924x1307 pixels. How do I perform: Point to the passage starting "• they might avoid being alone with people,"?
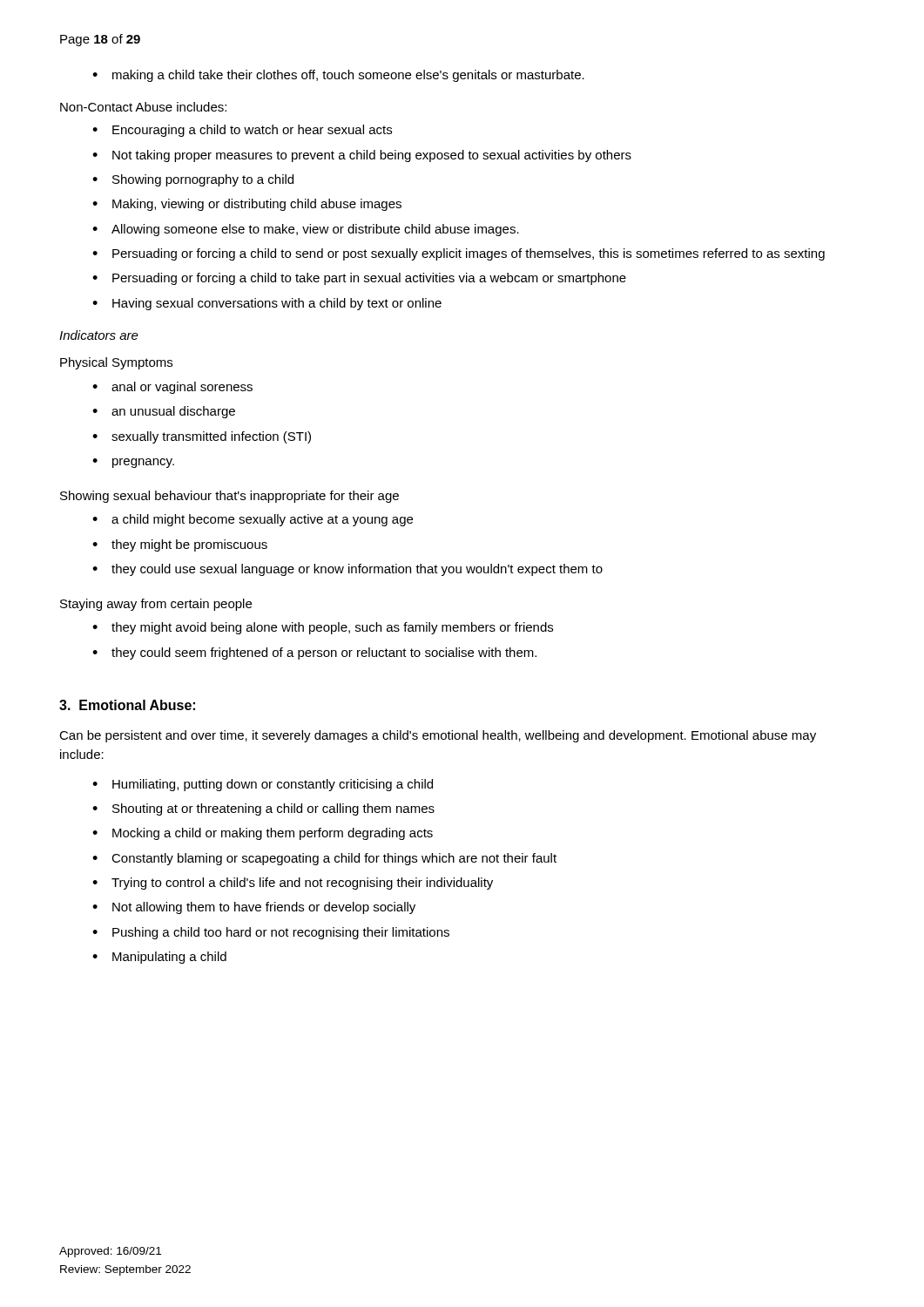click(x=479, y=628)
